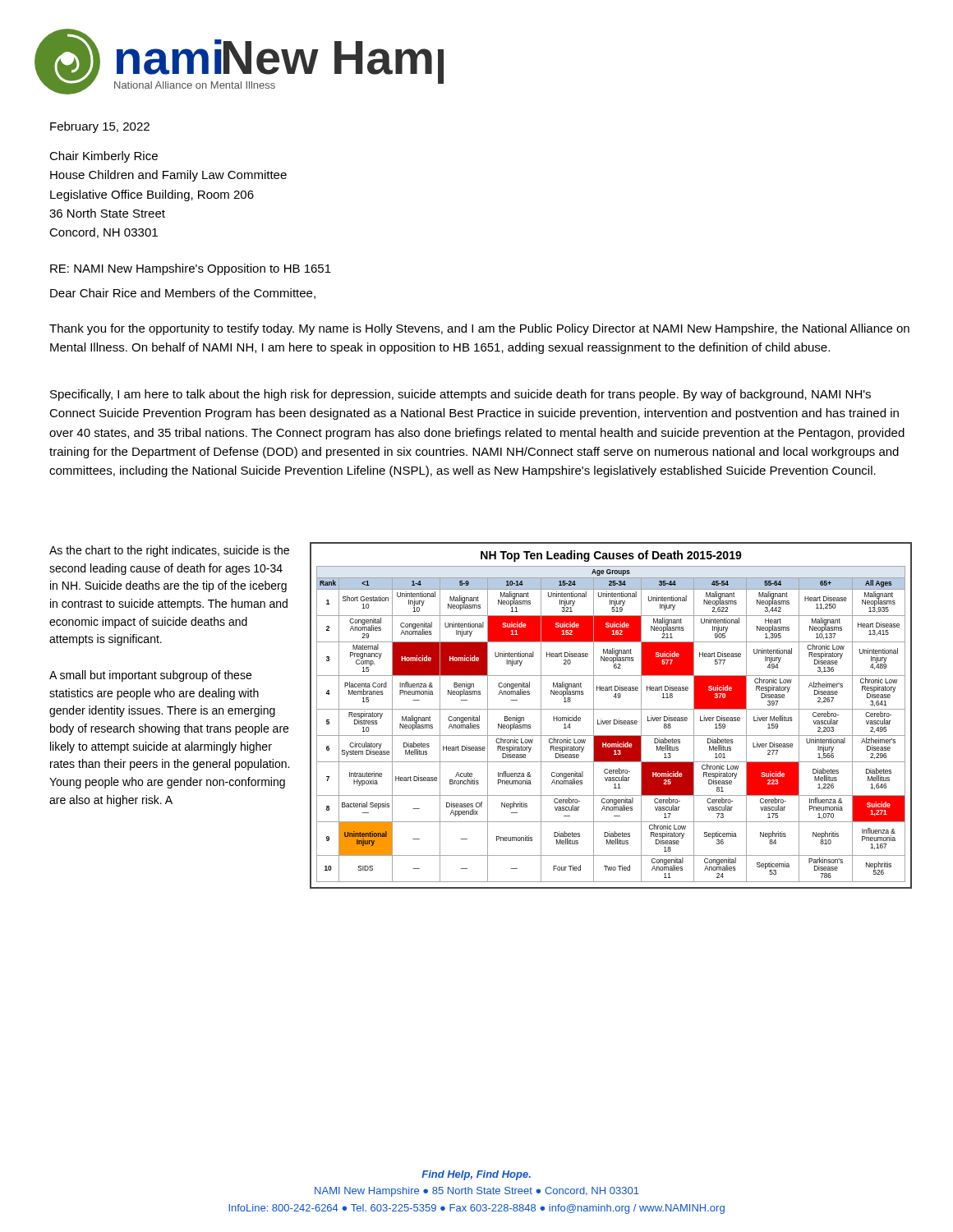Click a table
This screenshot has height=1232, width=953.
tap(611, 715)
